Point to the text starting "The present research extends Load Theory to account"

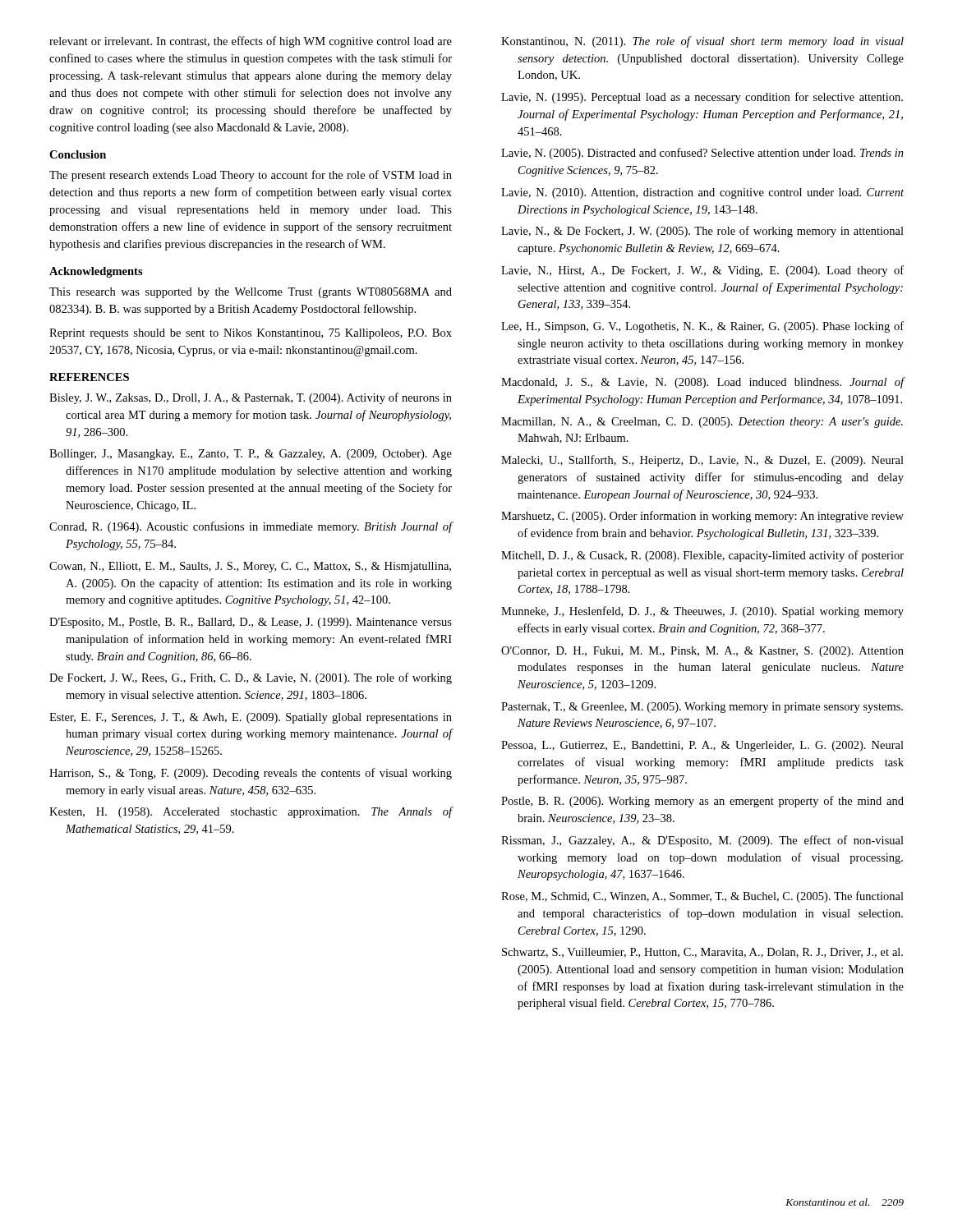251,210
